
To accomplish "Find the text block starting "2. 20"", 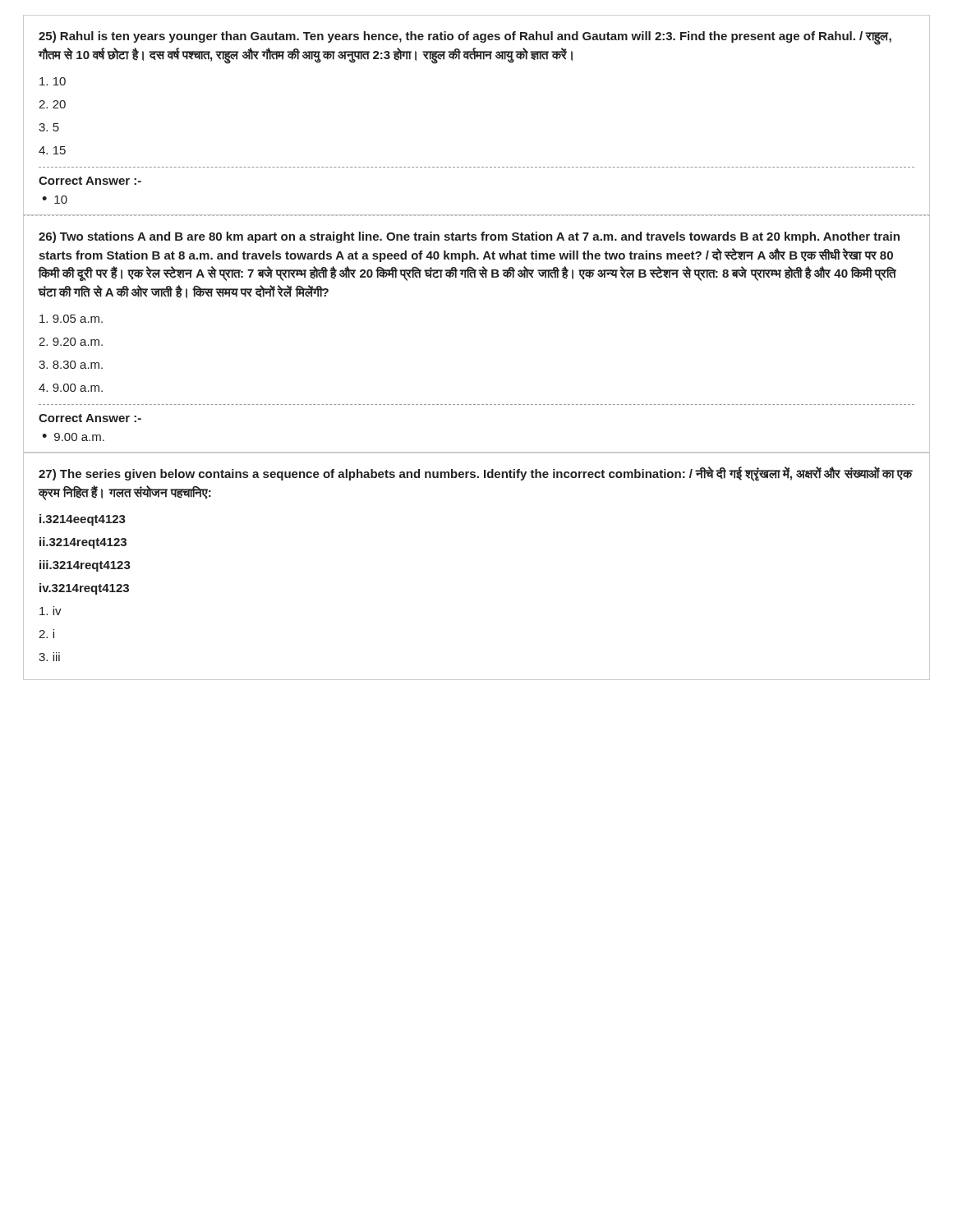I will click(x=52, y=104).
